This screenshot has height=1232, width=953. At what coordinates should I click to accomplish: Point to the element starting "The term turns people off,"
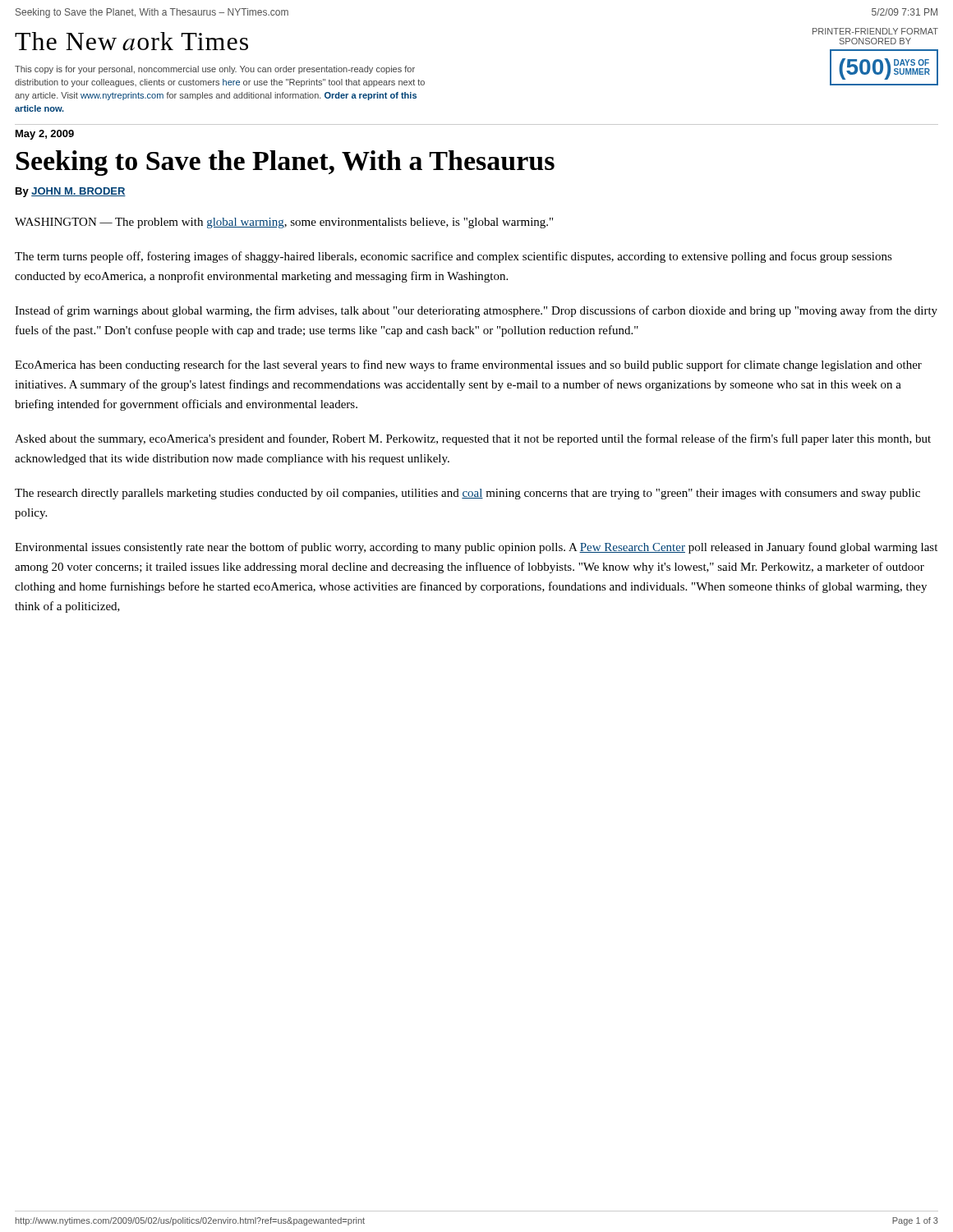point(453,266)
